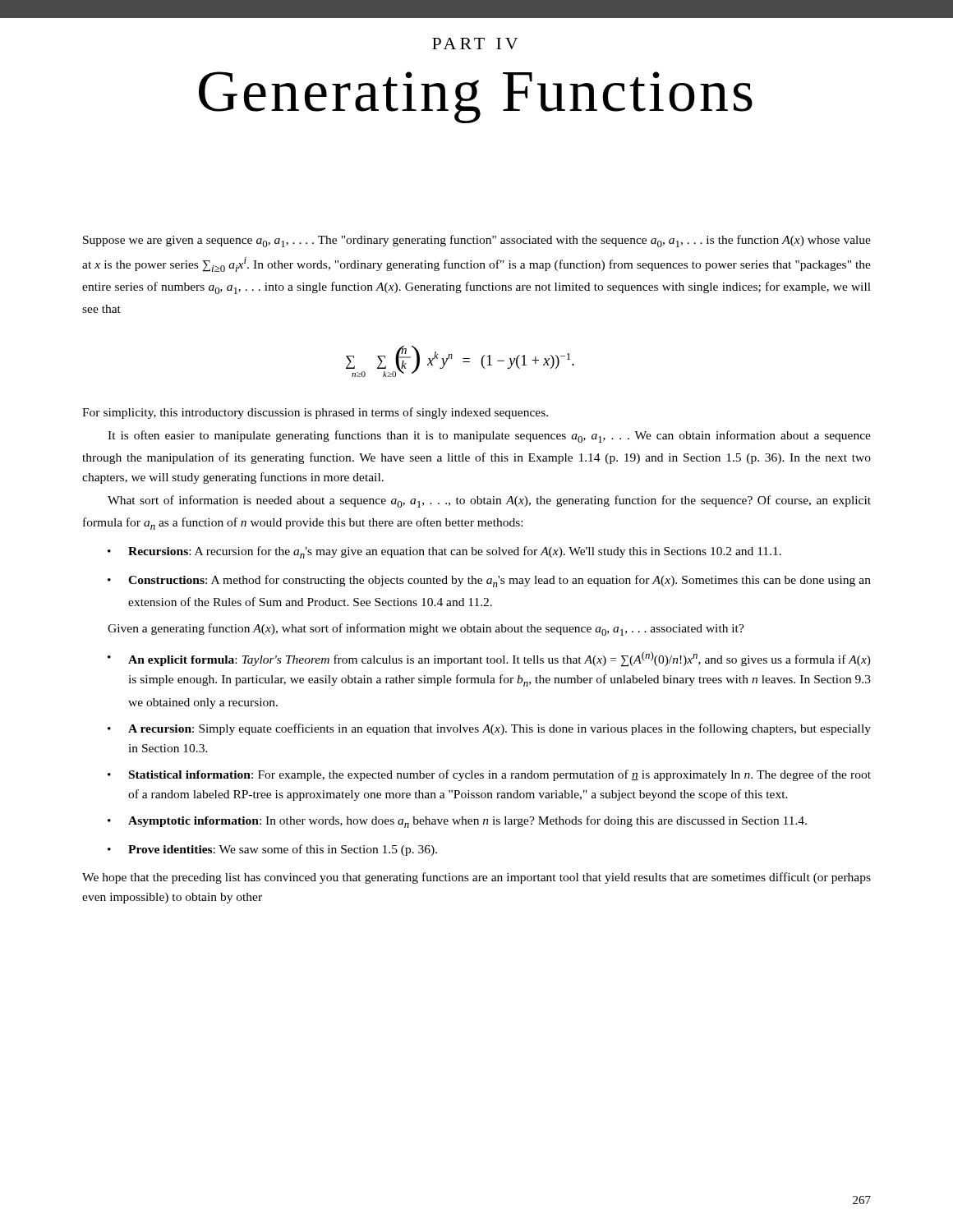Click on the element starting "Given a generating"
This screenshot has height=1232, width=953.
(426, 630)
